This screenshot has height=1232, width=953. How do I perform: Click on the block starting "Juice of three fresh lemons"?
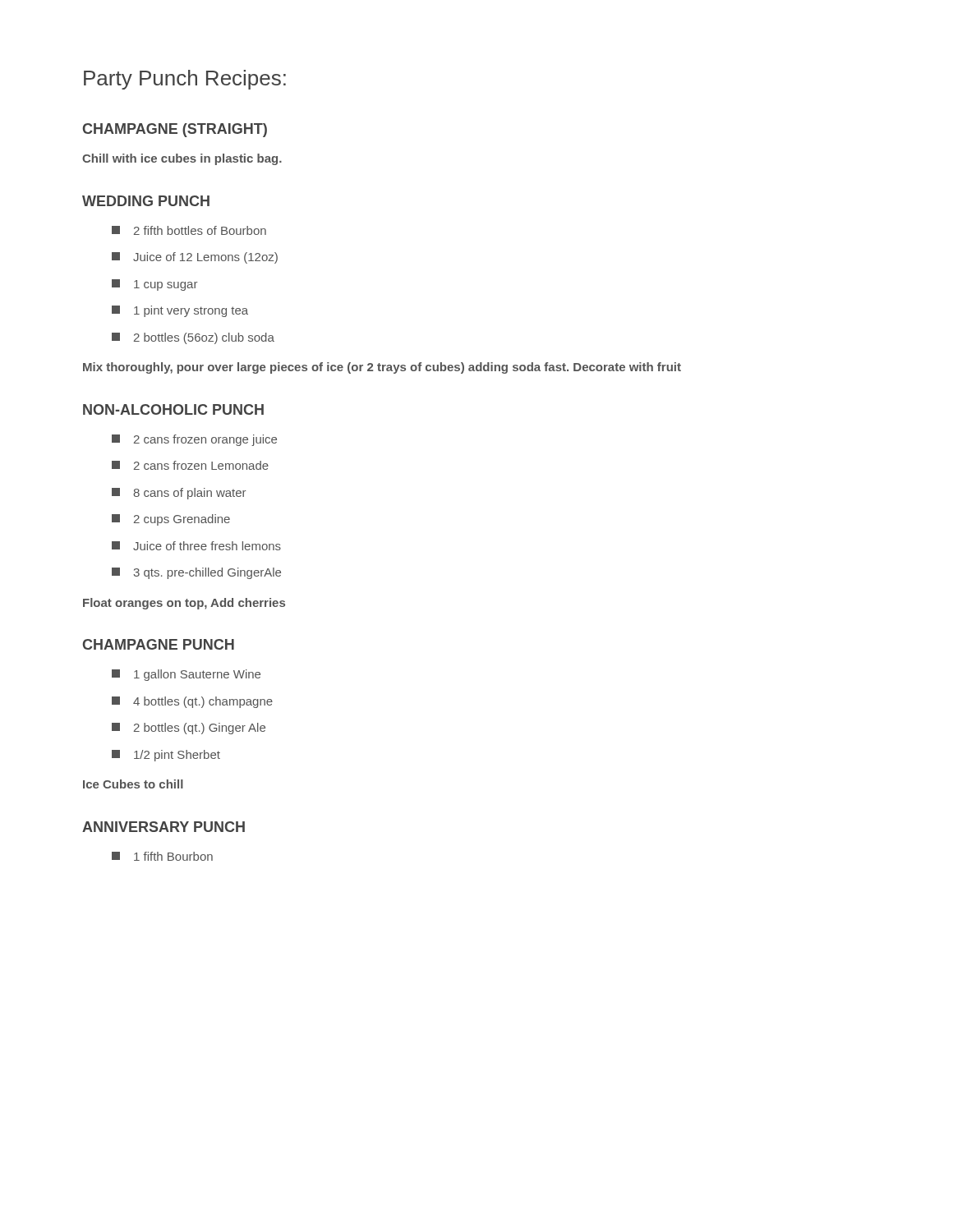pos(196,546)
